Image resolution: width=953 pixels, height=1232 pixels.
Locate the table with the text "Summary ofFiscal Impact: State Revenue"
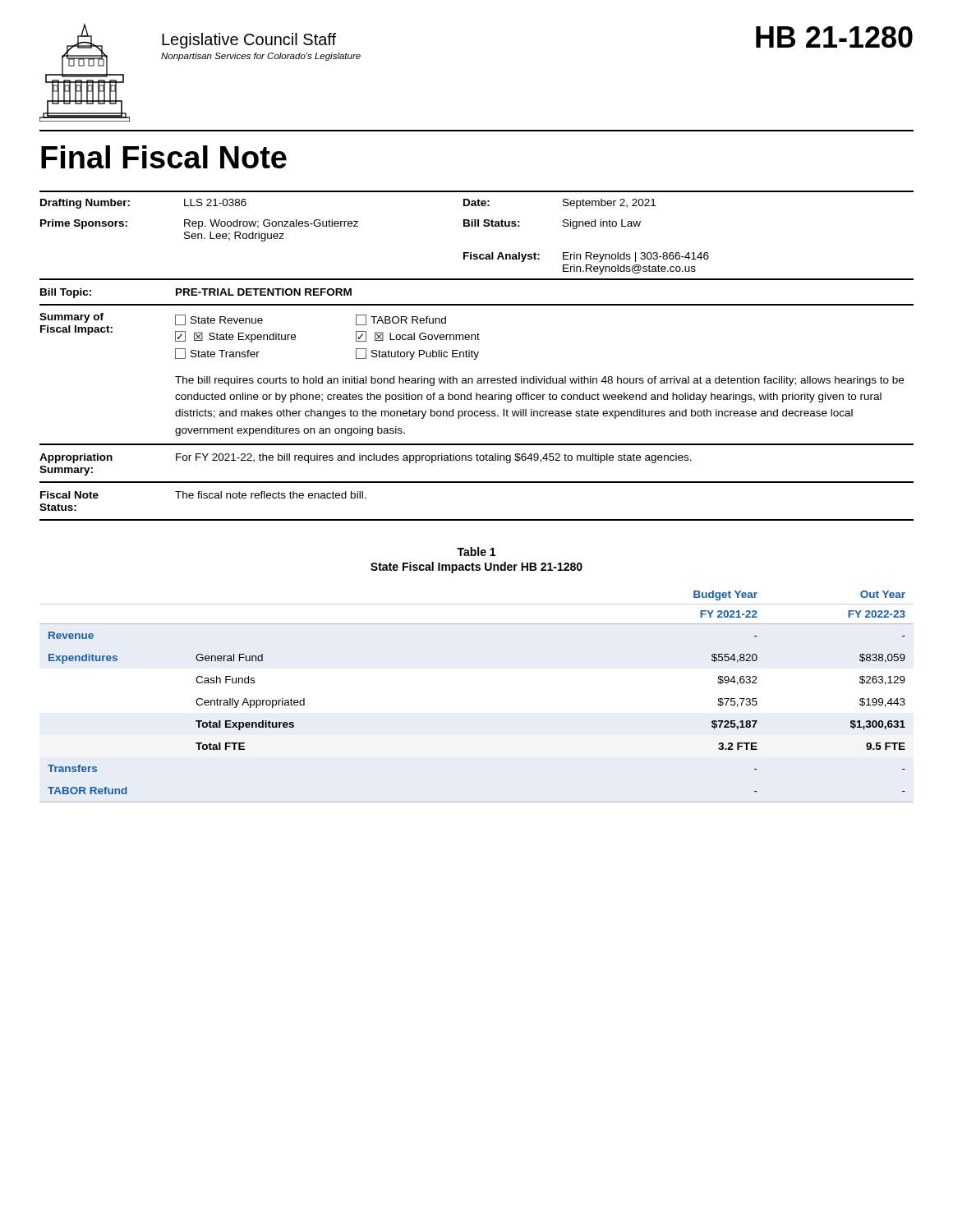[476, 375]
